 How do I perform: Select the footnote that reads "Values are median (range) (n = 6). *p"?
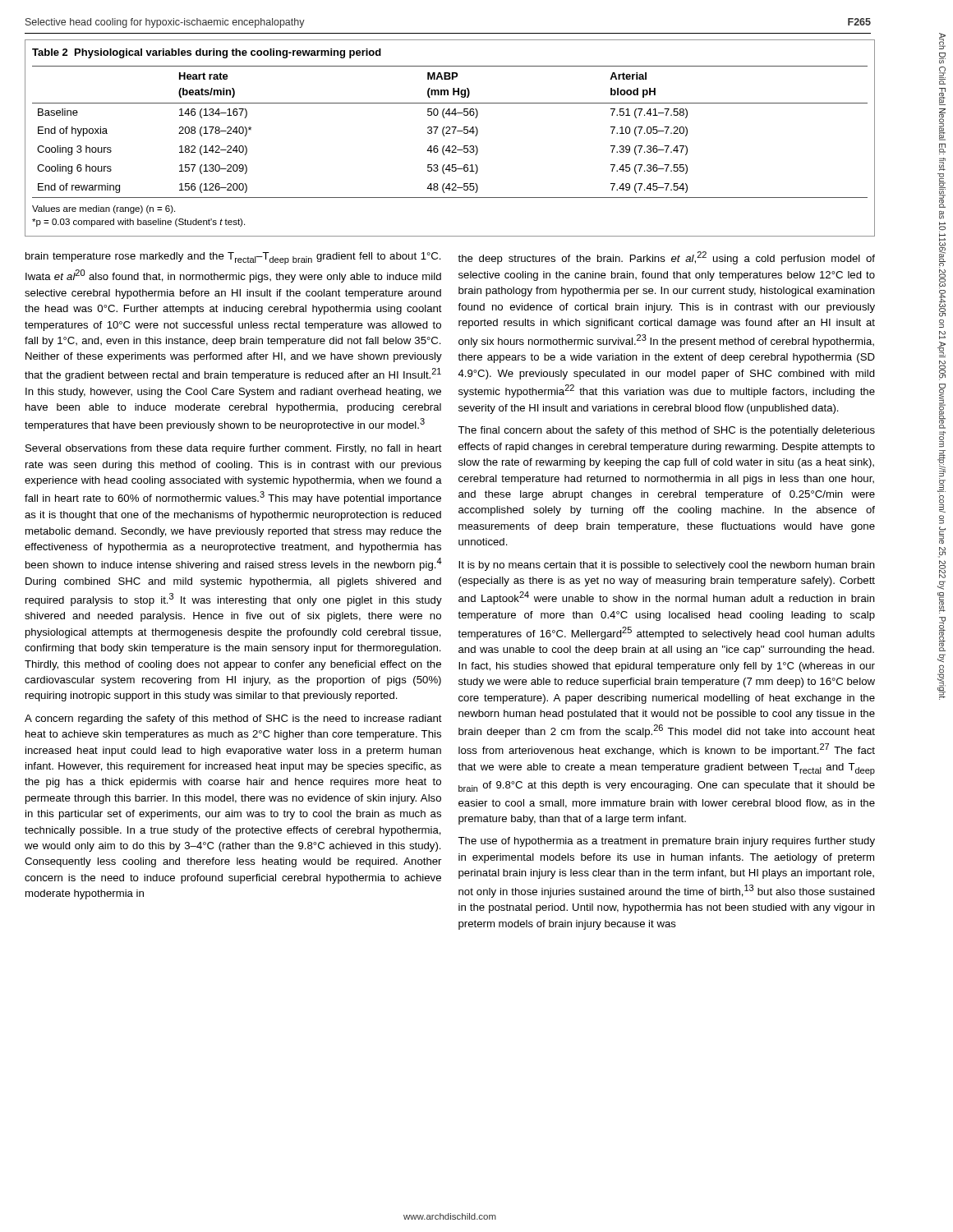(139, 215)
